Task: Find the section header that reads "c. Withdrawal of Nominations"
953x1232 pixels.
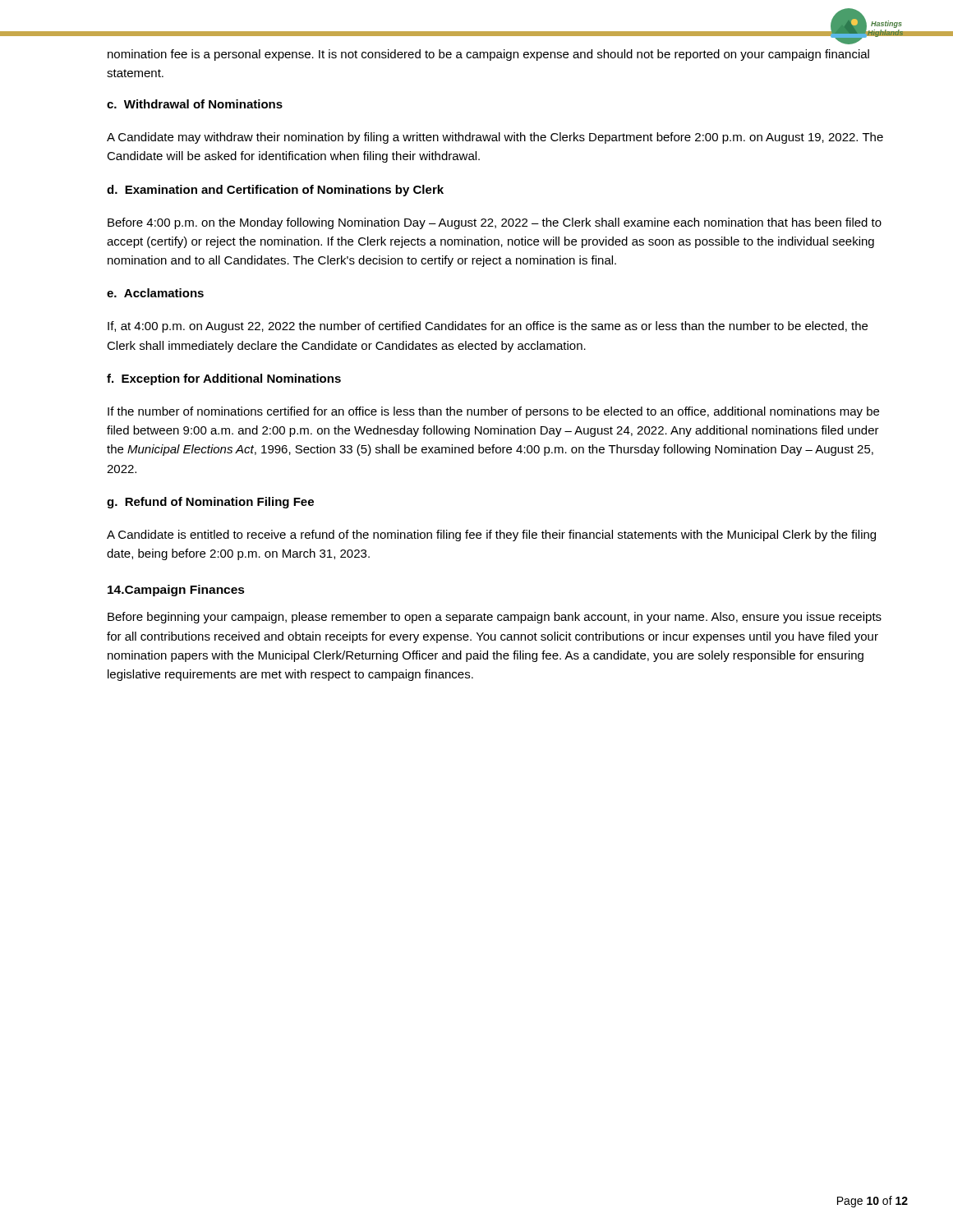Action: pos(195,104)
